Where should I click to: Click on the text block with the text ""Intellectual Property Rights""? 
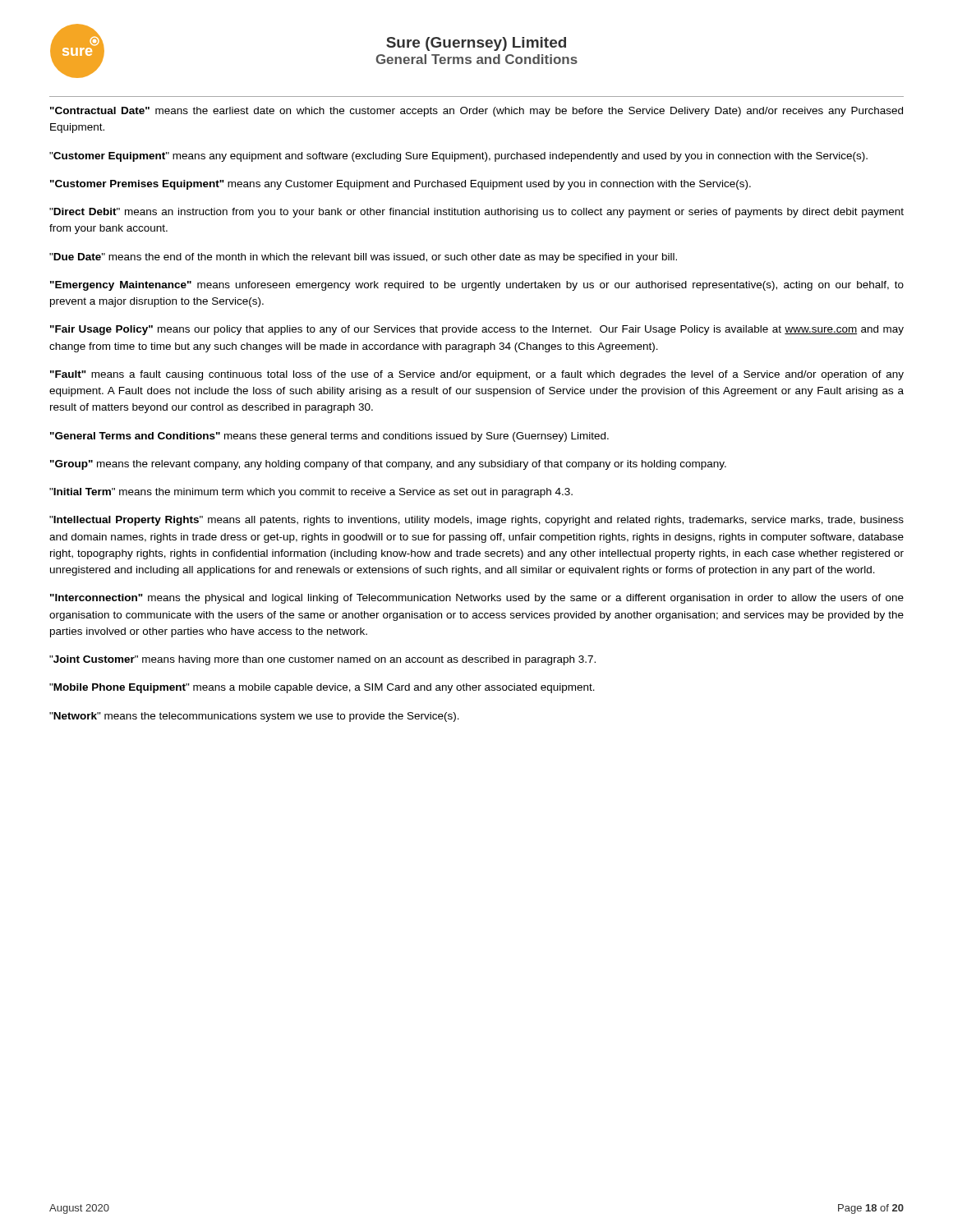pyautogui.click(x=476, y=545)
